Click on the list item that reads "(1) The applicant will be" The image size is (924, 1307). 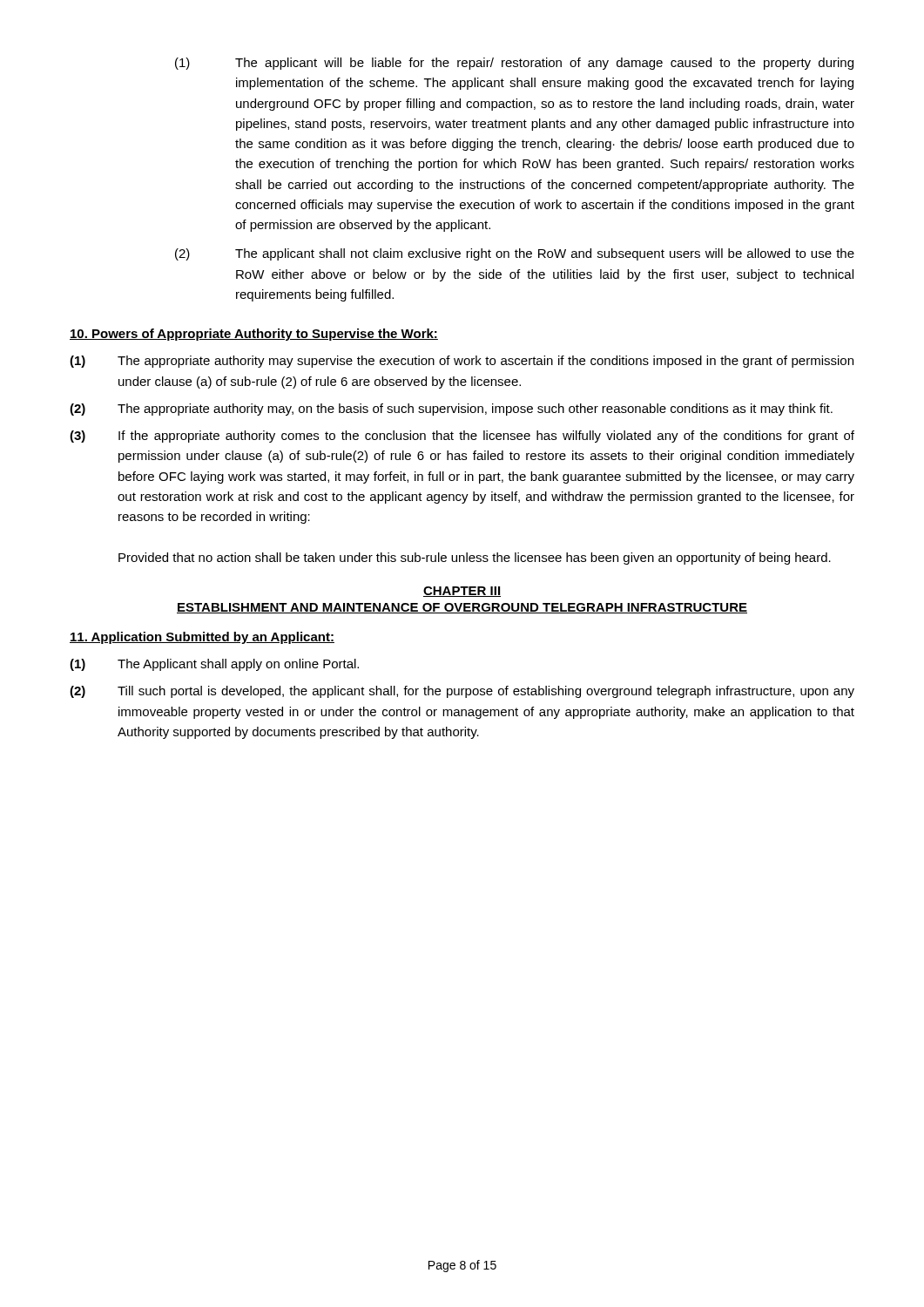pyautogui.click(x=462, y=143)
